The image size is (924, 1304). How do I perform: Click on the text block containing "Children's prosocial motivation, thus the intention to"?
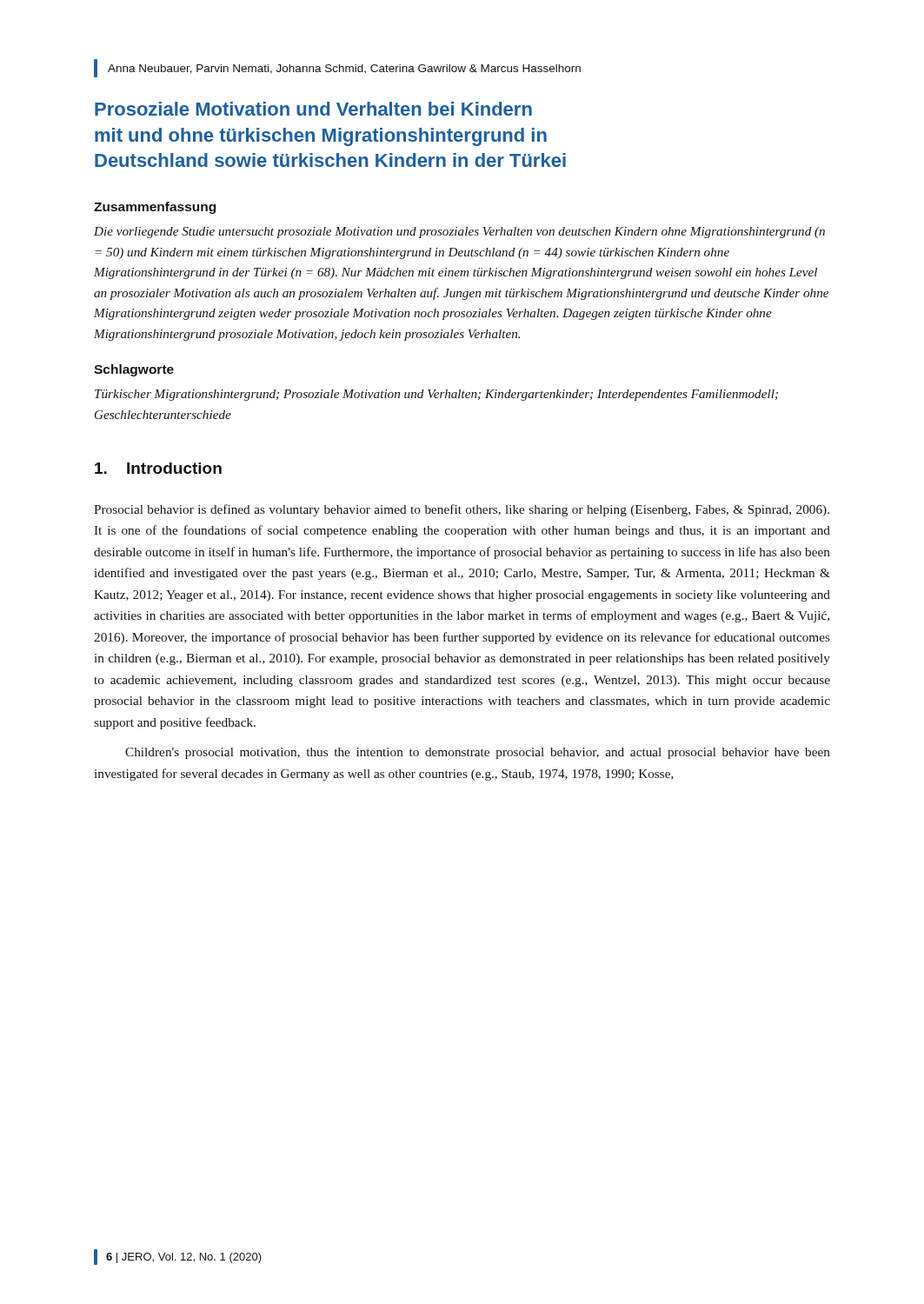(462, 762)
